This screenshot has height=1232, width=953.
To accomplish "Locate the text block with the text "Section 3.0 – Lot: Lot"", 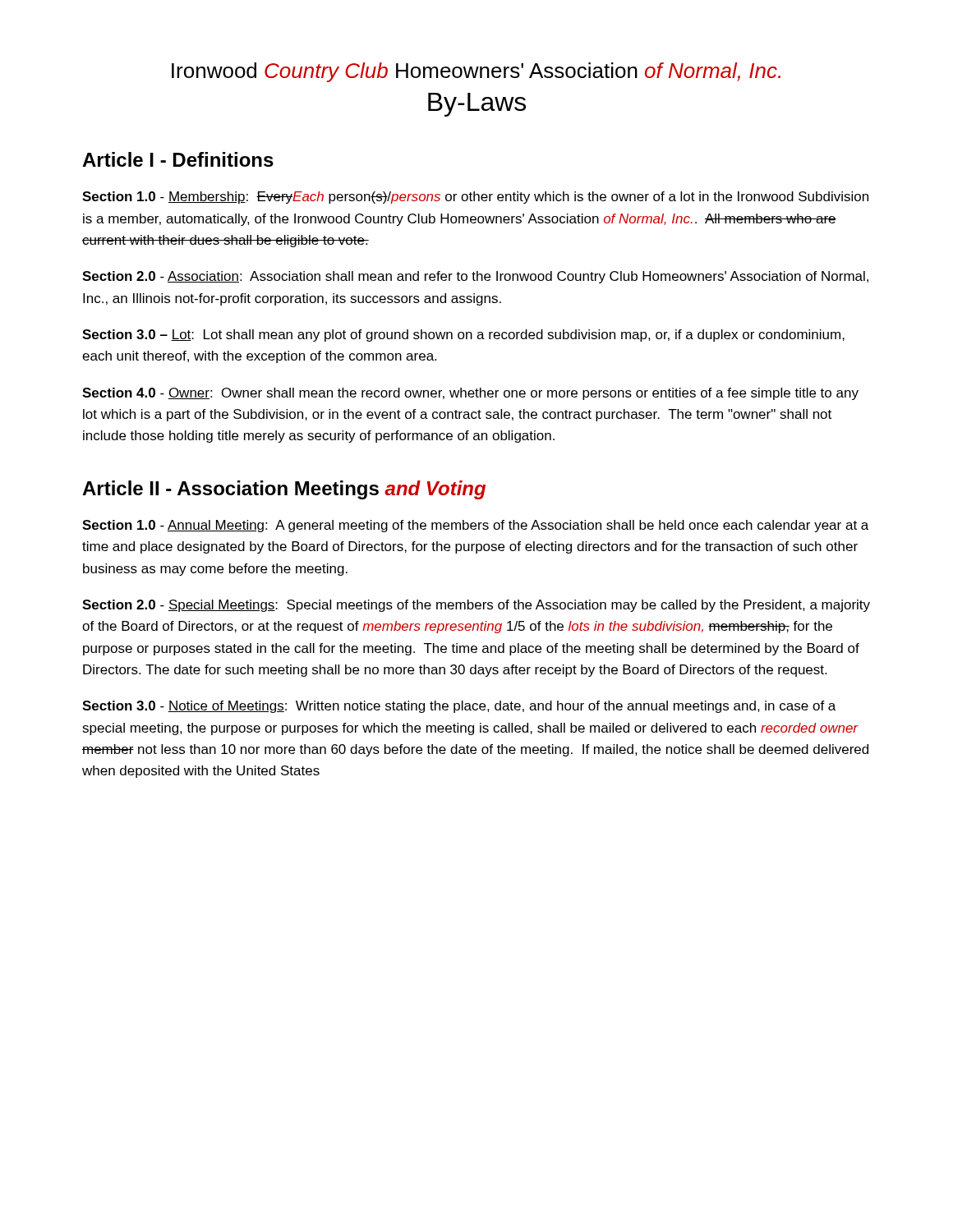I will (x=464, y=346).
